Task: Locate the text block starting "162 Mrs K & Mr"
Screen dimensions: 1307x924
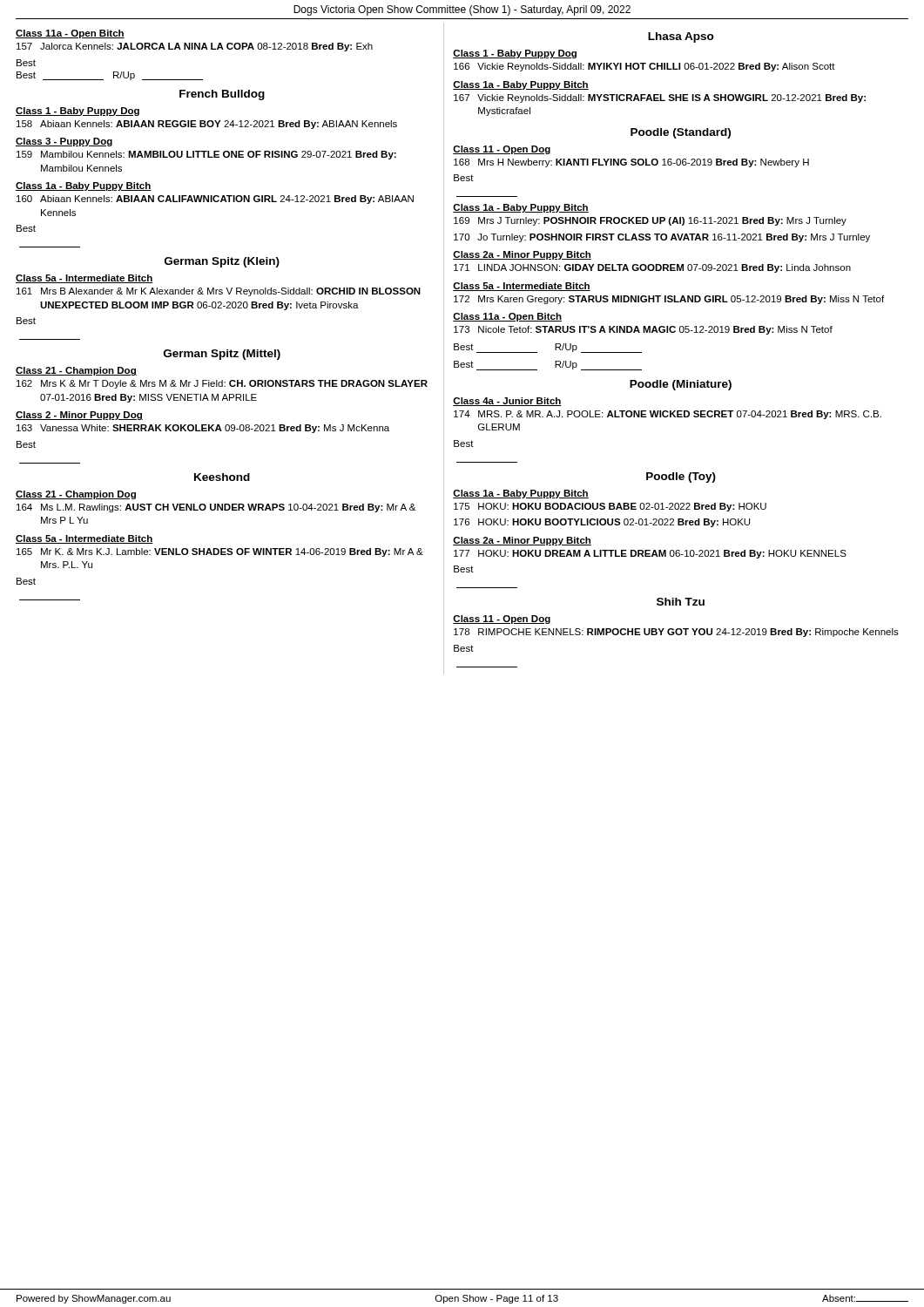Action: (222, 391)
